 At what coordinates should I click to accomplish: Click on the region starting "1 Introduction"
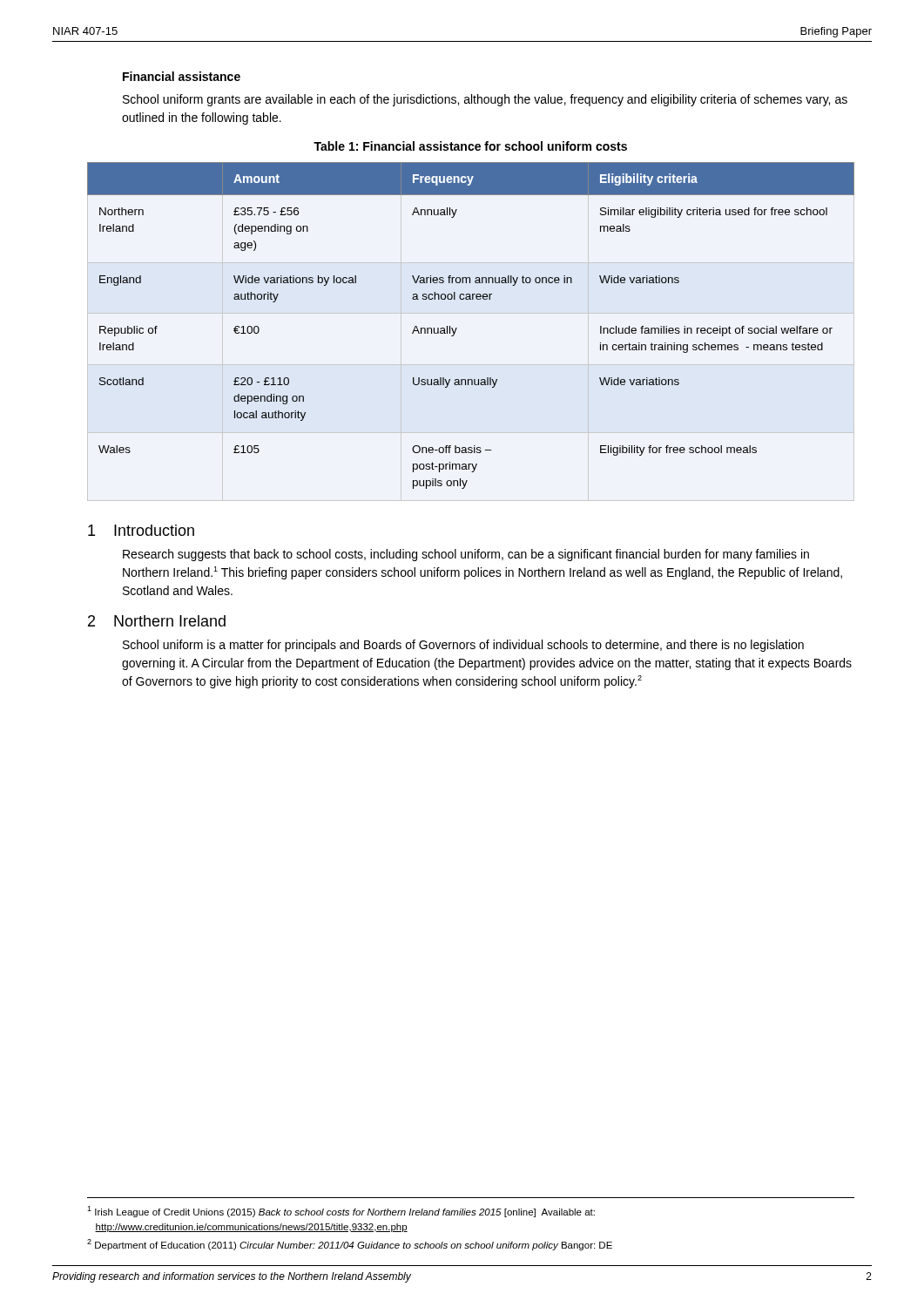pos(141,531)
